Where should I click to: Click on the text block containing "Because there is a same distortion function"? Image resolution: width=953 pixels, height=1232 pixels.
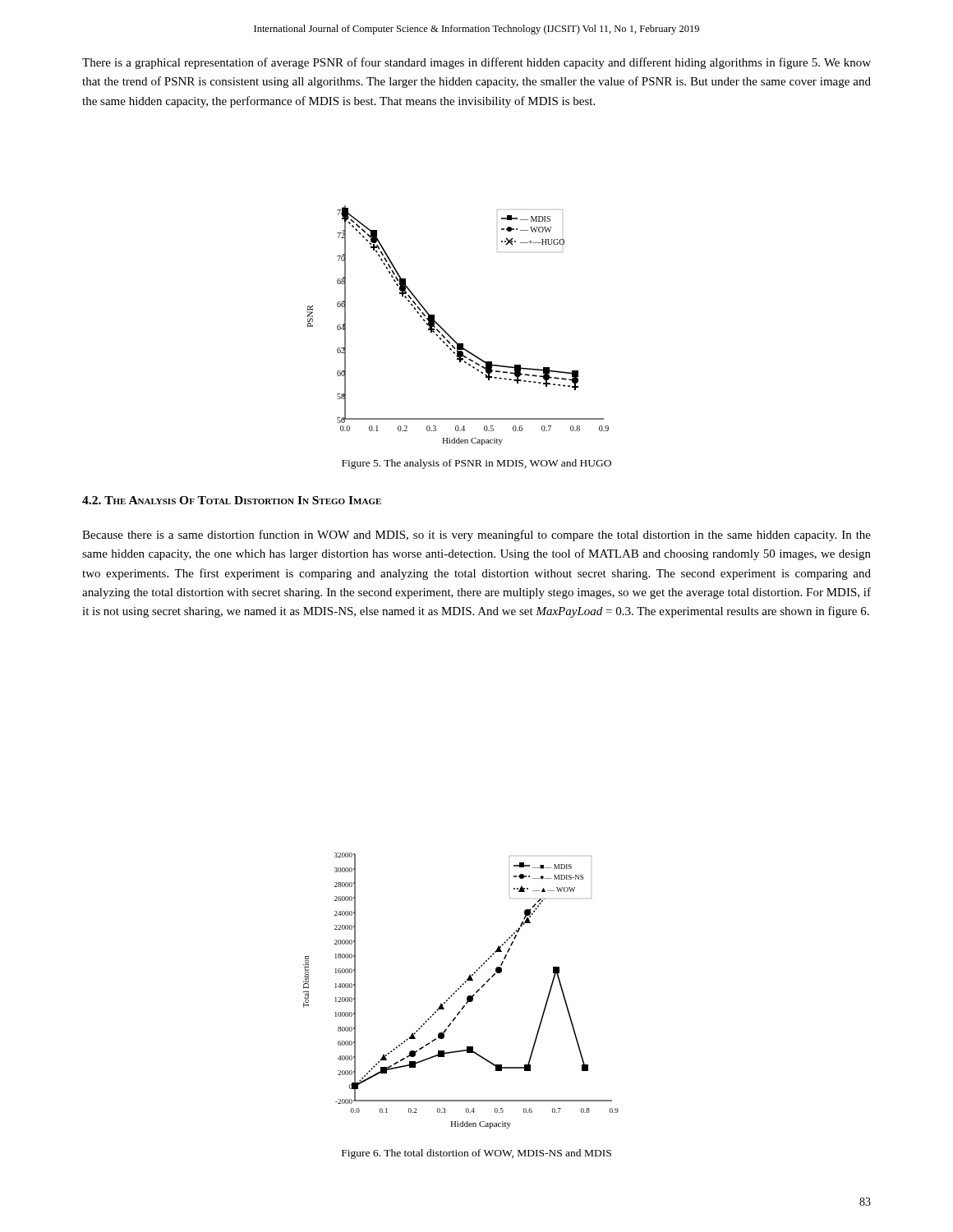[x=476, y=573]
